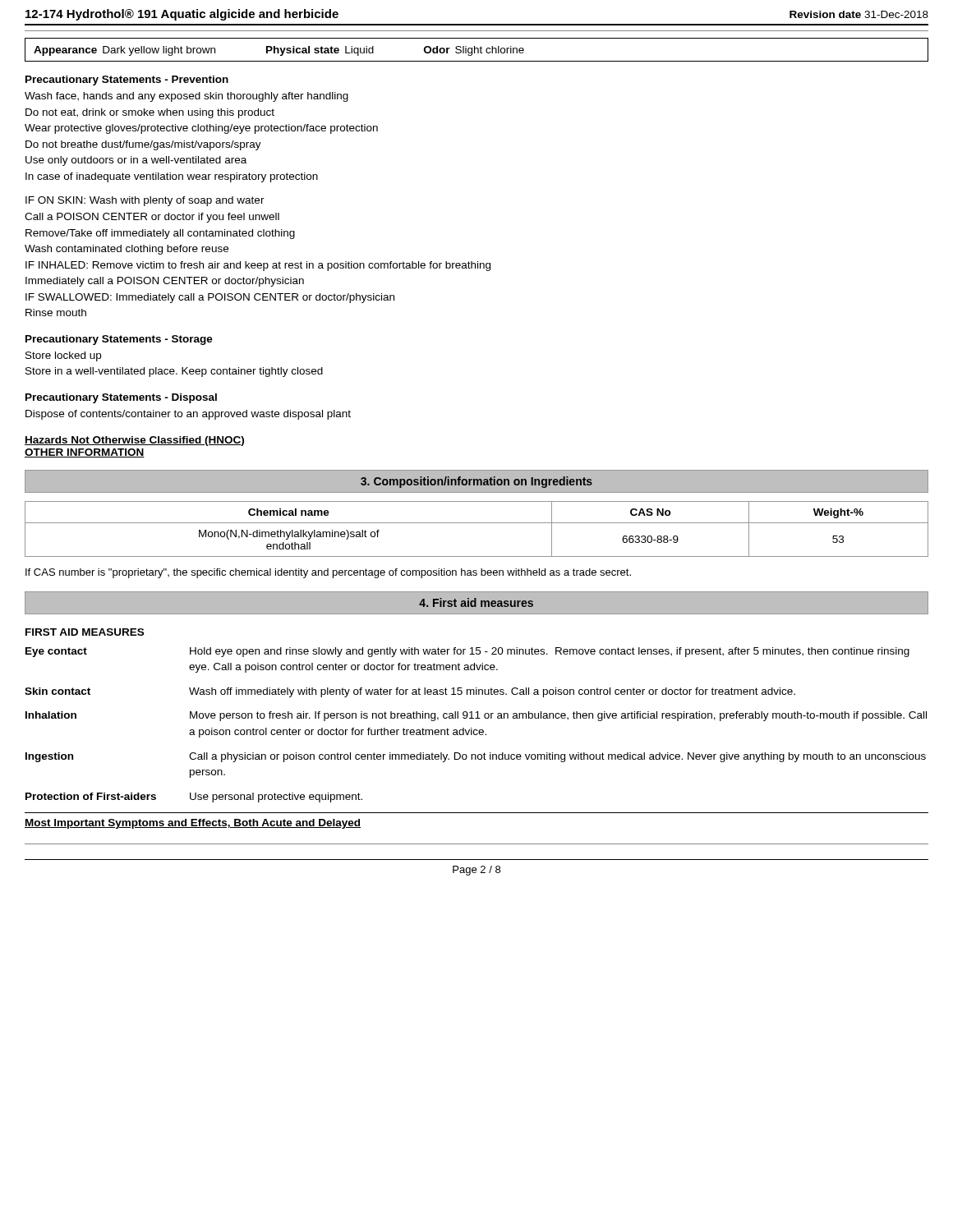Viewport: 953px width, 1232px height.
Task: Locate the section header that says "Hazards Not Otherwise"
Action: tap(134, 441)
